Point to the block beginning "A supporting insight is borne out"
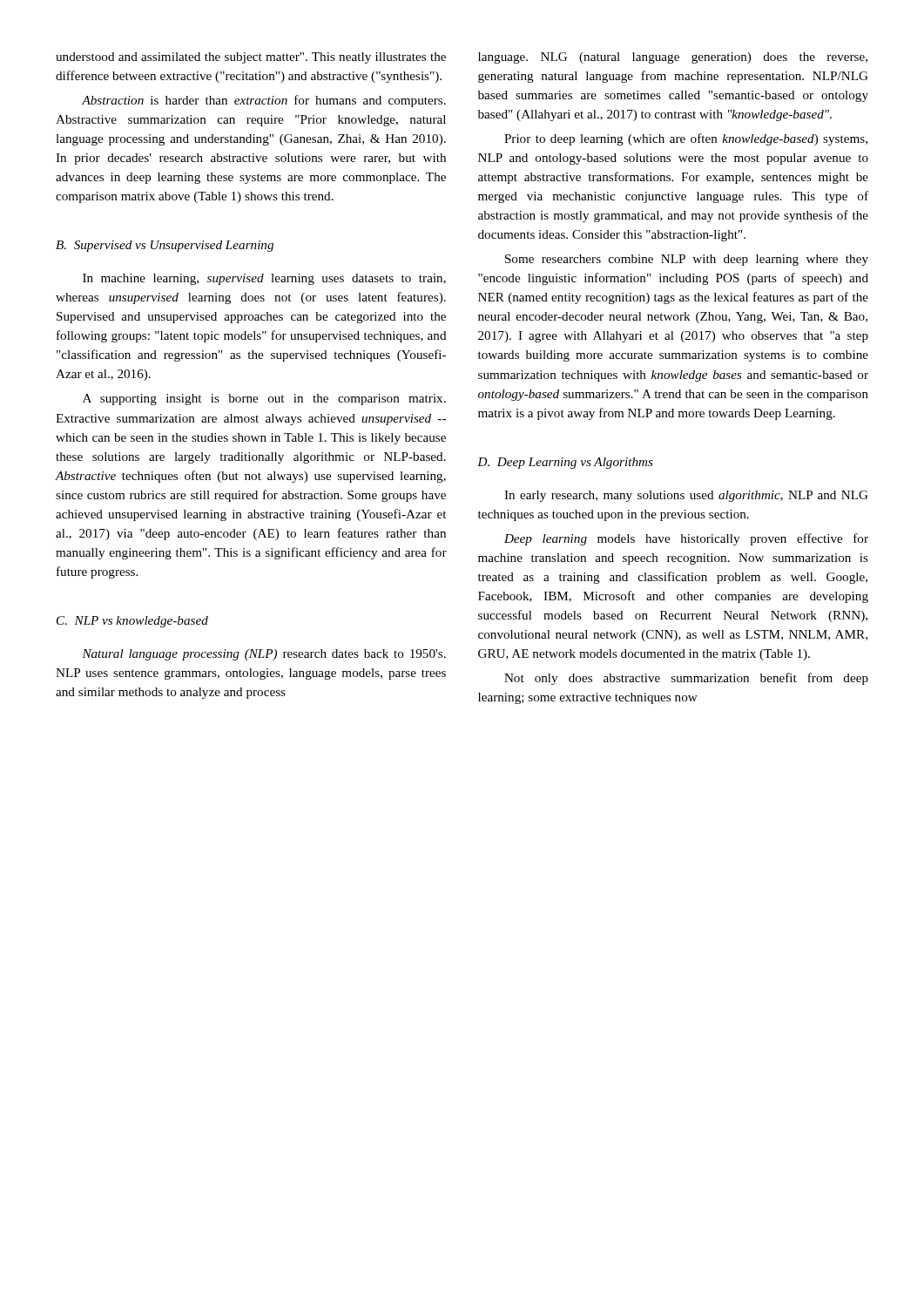 coord(251,485)
